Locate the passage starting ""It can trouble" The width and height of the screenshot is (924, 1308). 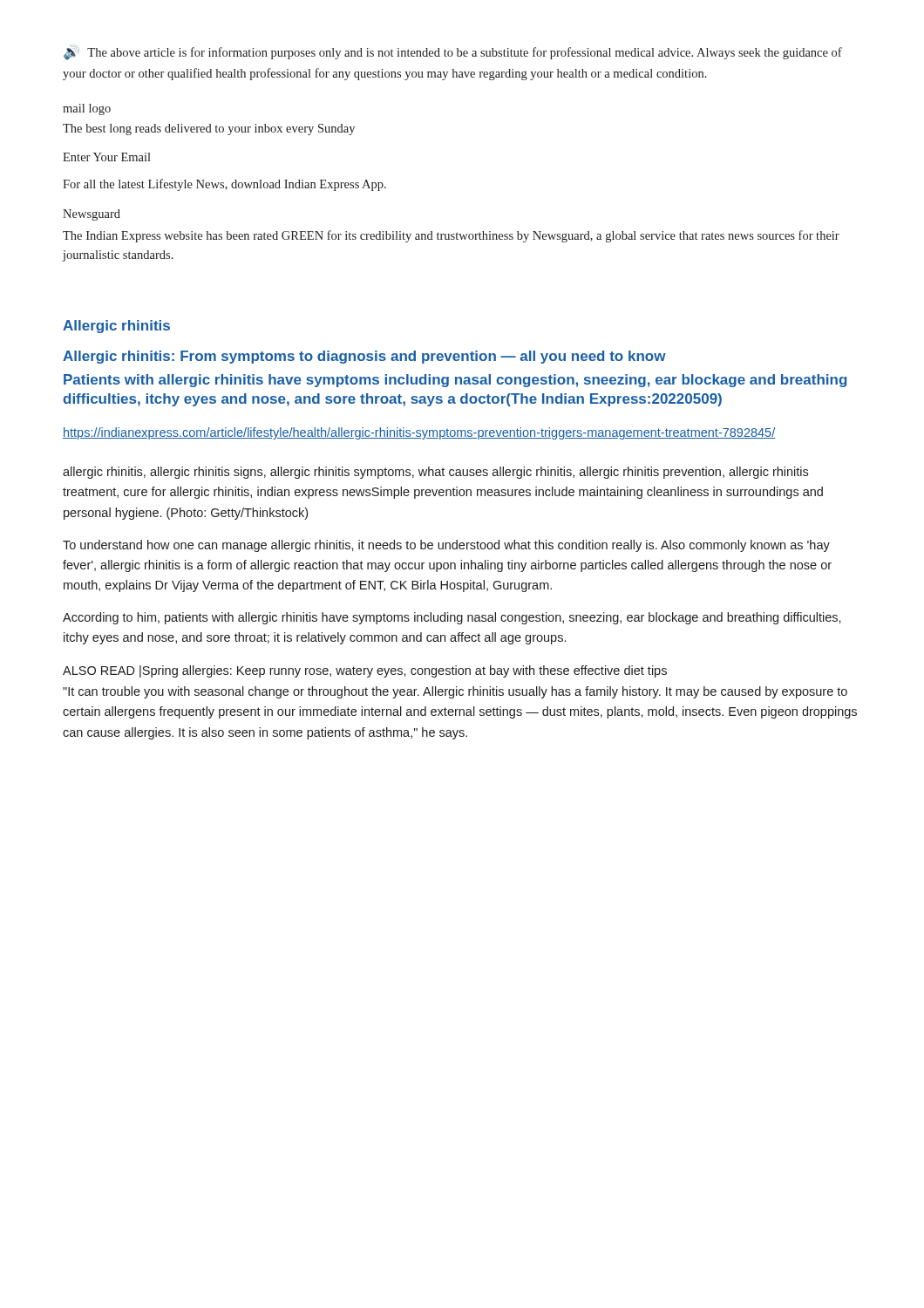[460, 712]
